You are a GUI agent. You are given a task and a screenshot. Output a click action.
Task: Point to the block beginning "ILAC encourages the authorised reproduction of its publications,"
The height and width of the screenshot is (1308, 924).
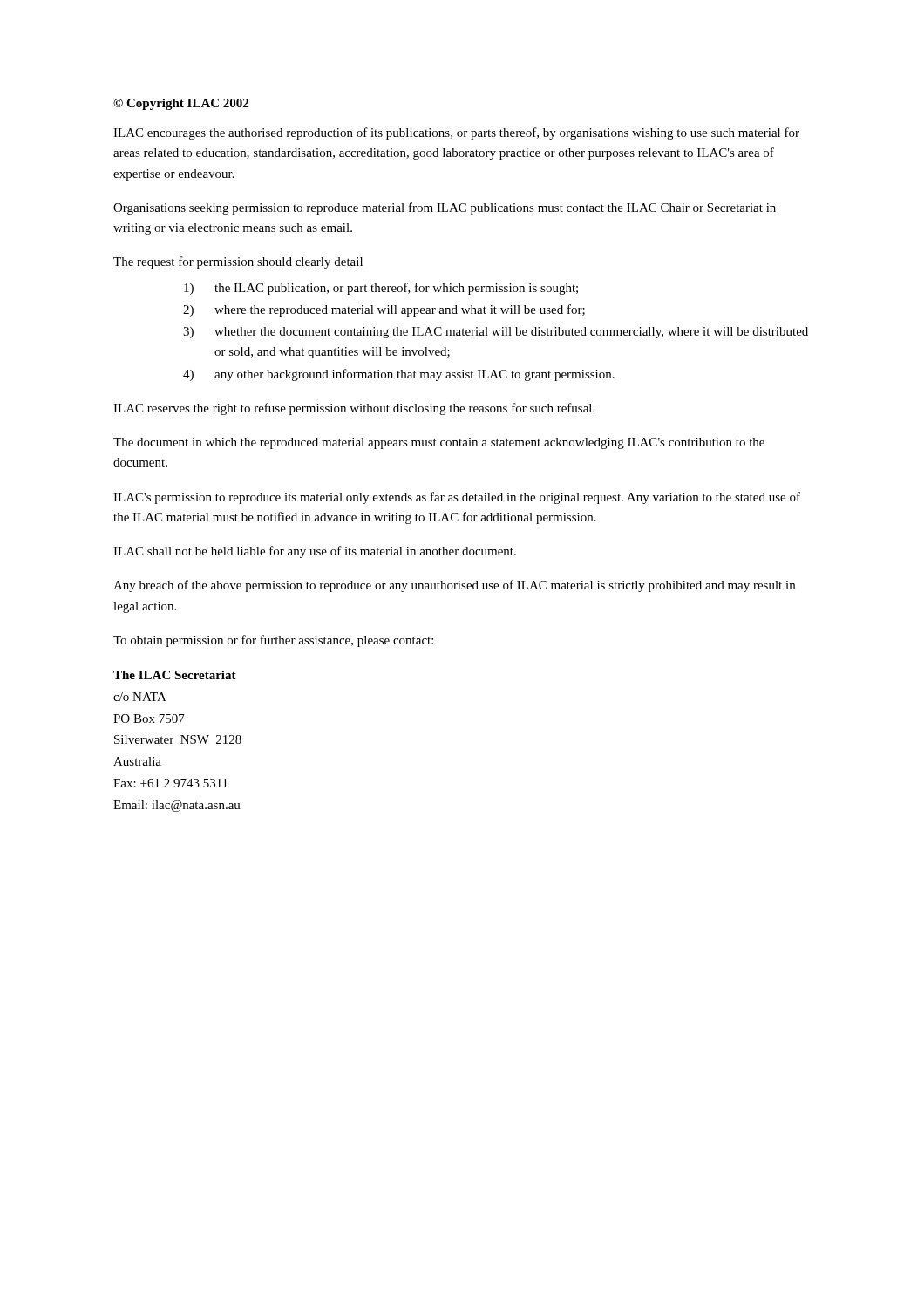pyautogui.click(x=456, y=153)
